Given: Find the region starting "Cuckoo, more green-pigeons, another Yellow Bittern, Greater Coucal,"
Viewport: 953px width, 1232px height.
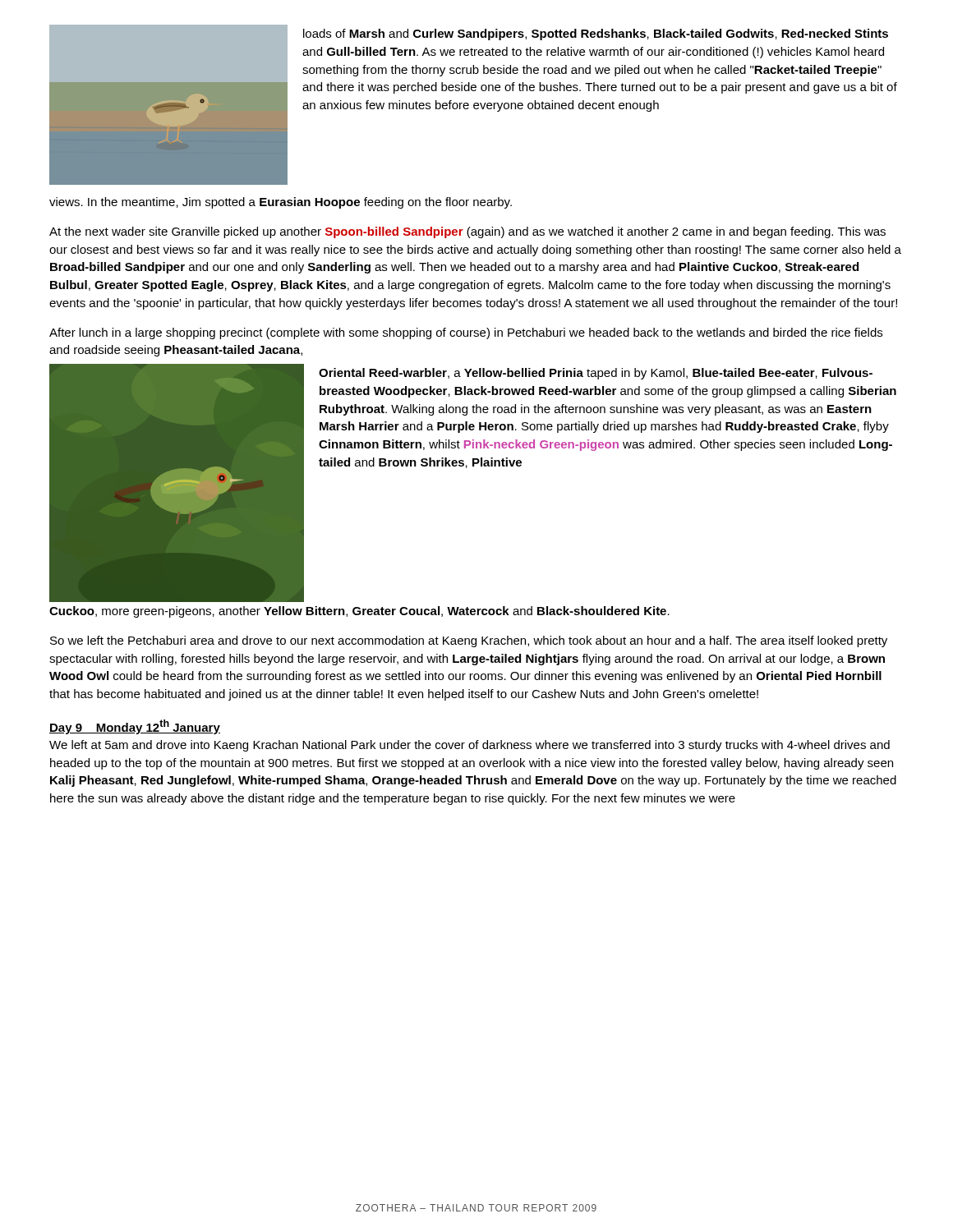Looking at the screenshot, I should 360,611.
